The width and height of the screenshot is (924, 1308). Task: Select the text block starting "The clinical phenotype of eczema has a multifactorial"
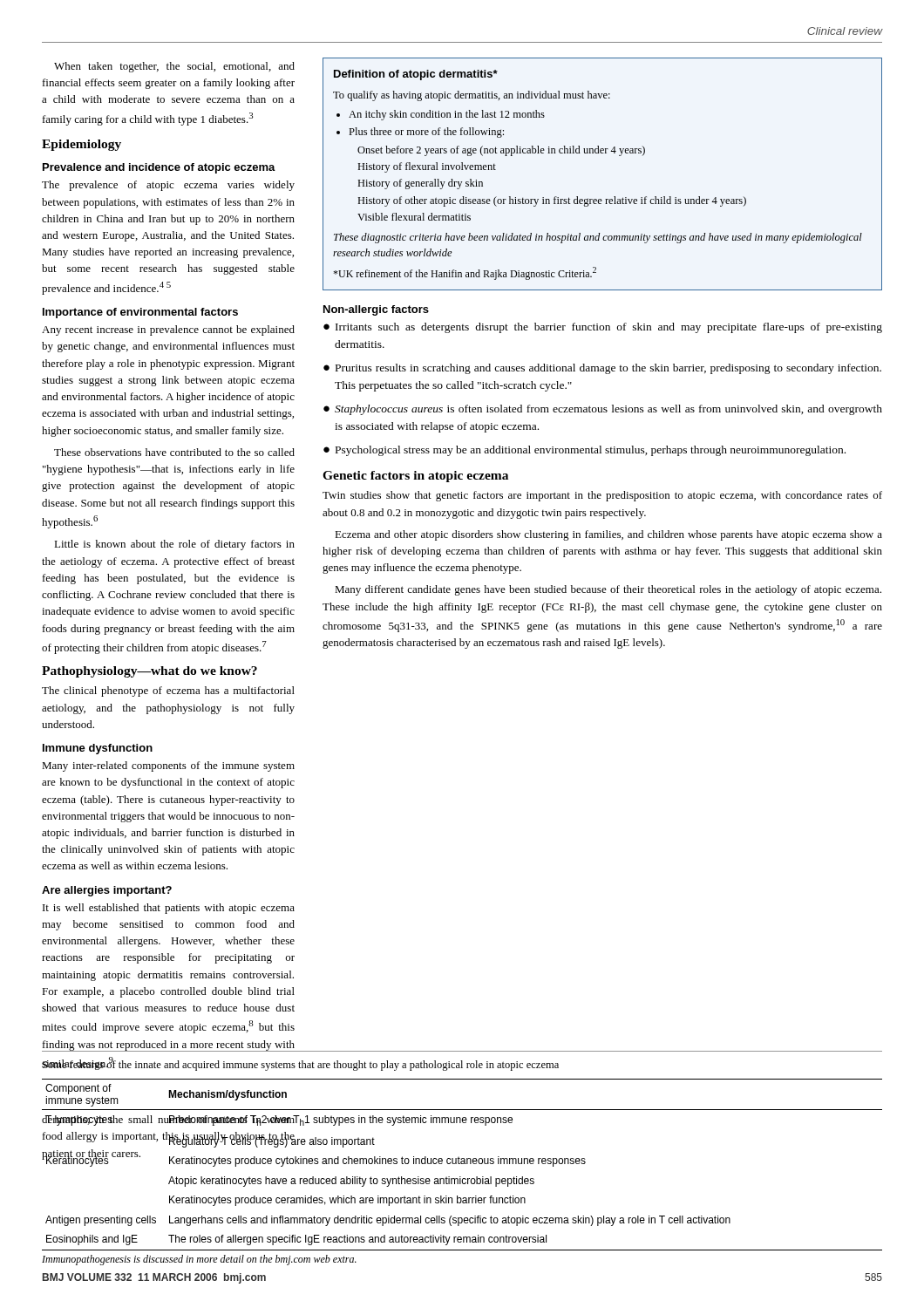pyautogui.click(x=168, y=707)
